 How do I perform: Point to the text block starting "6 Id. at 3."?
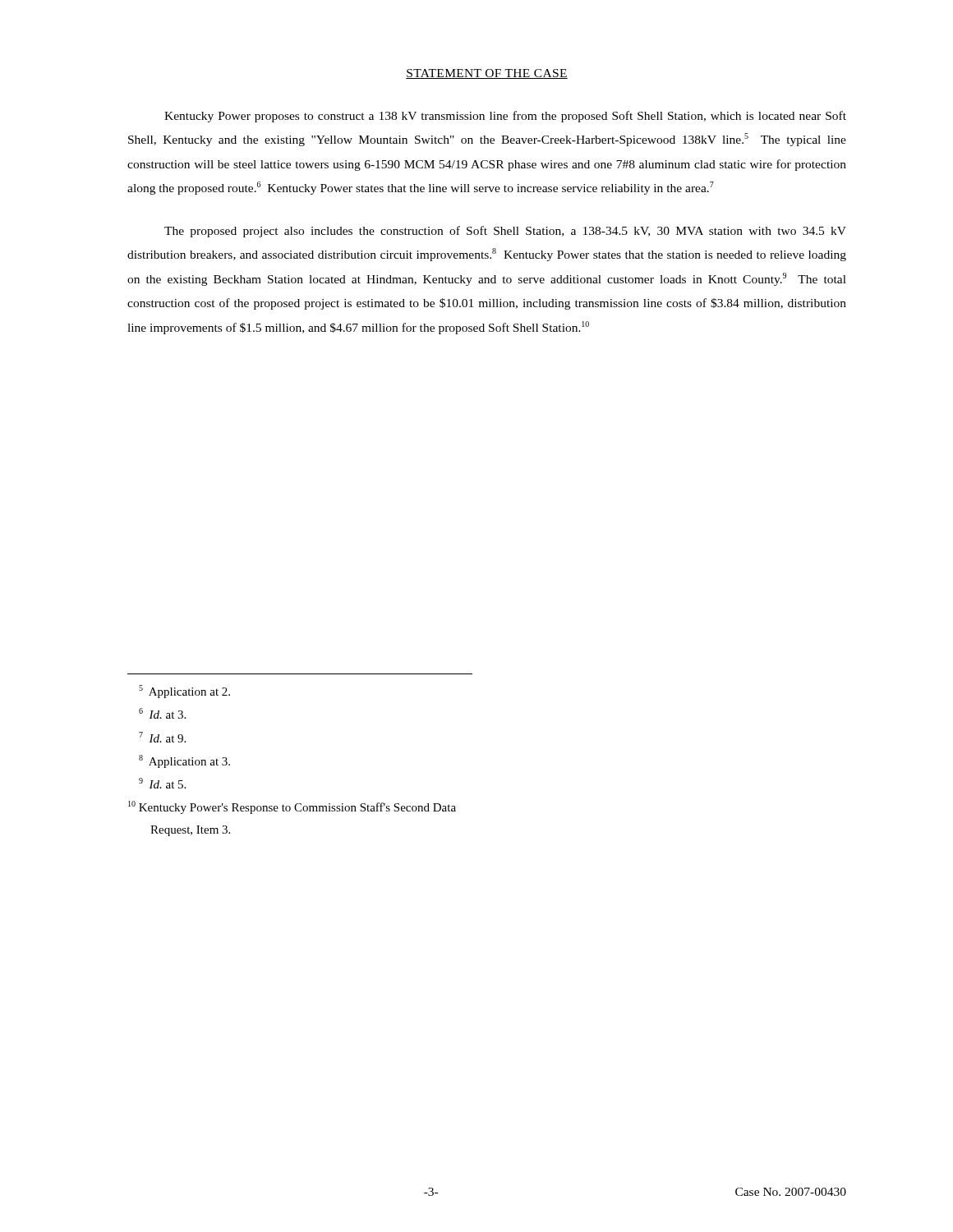click(x=163, y=714)
